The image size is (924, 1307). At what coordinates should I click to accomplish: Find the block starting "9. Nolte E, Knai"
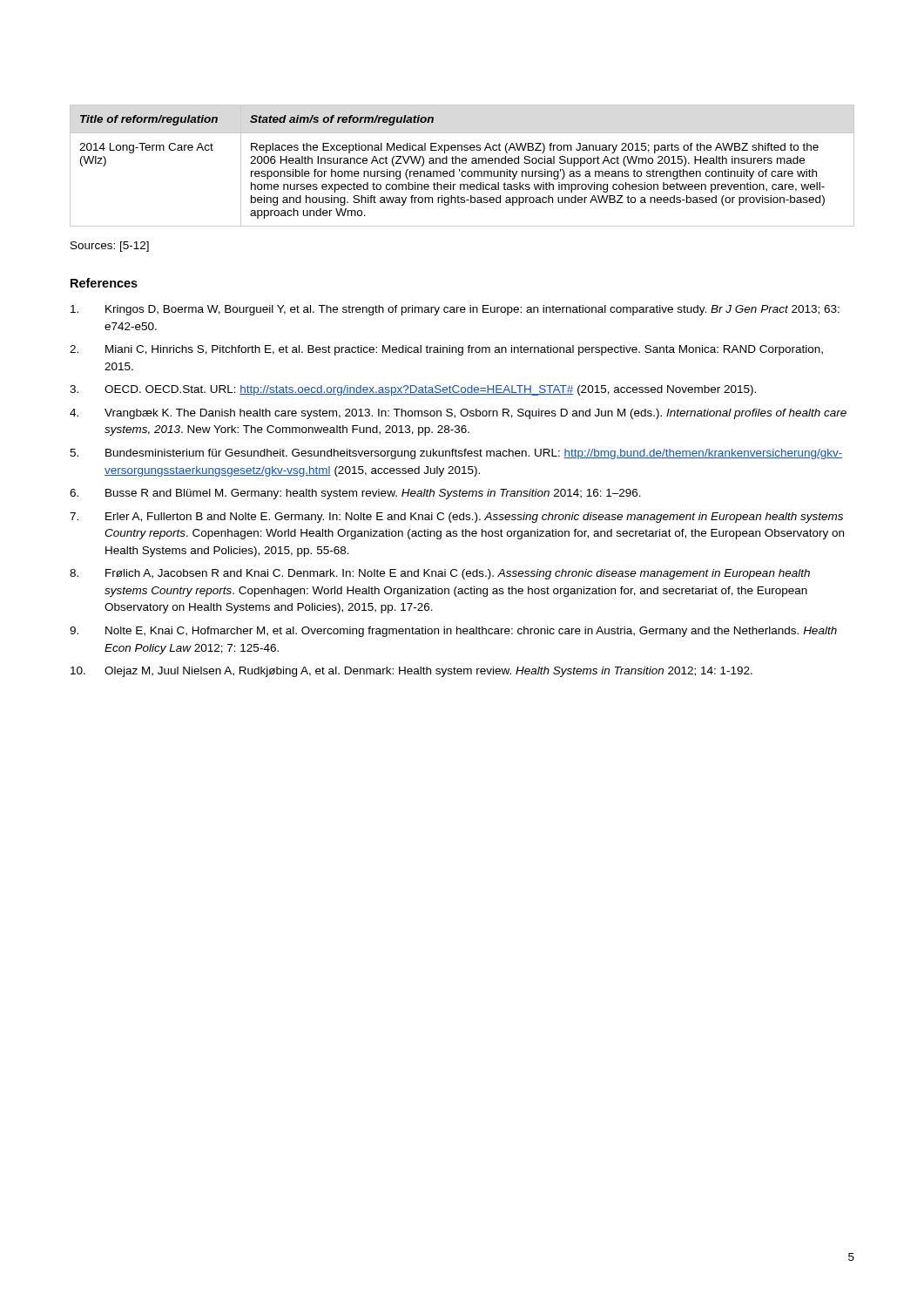point(462,639)
